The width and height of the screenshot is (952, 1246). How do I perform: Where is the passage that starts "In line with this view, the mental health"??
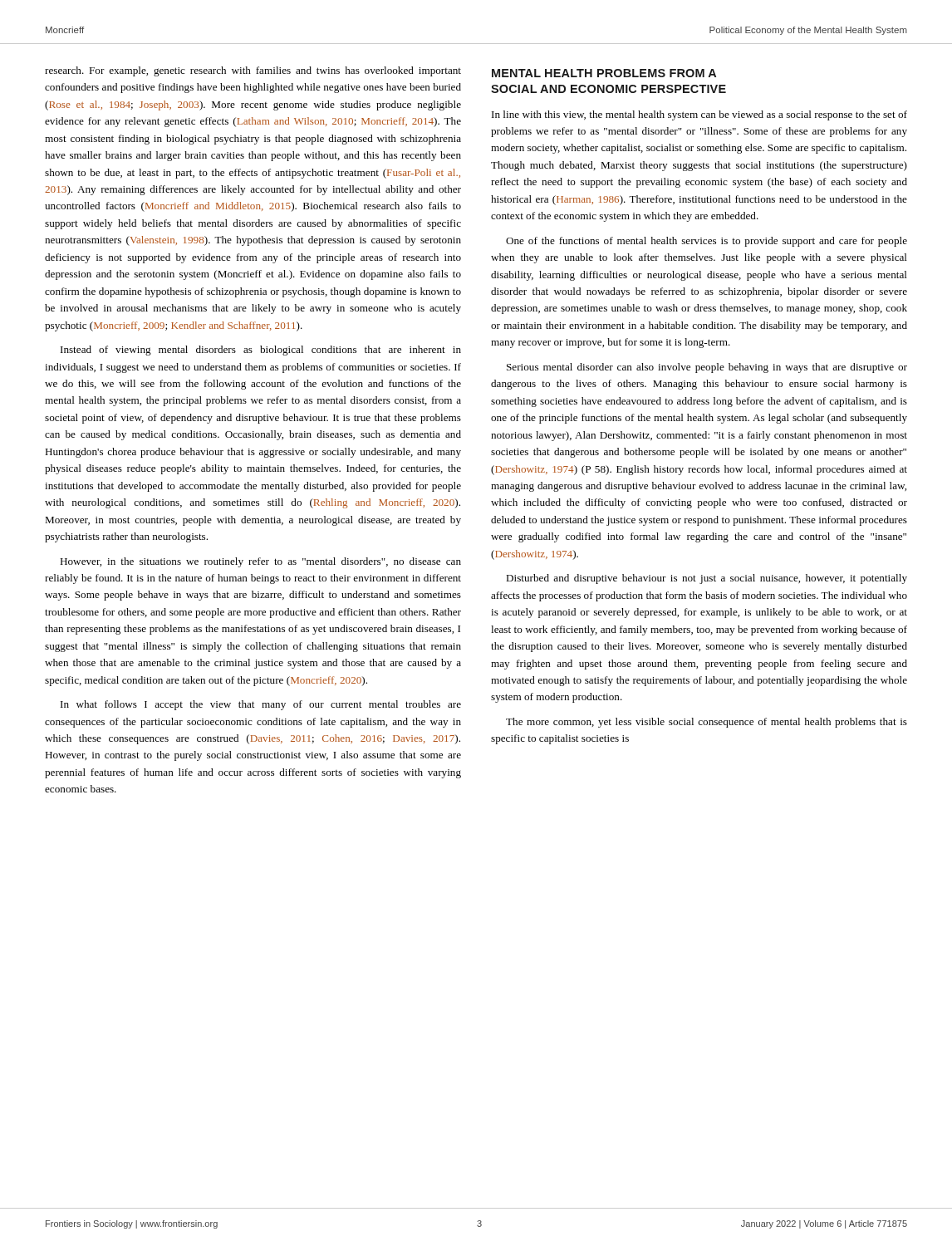pyautogui.click(x=699, y=427)
